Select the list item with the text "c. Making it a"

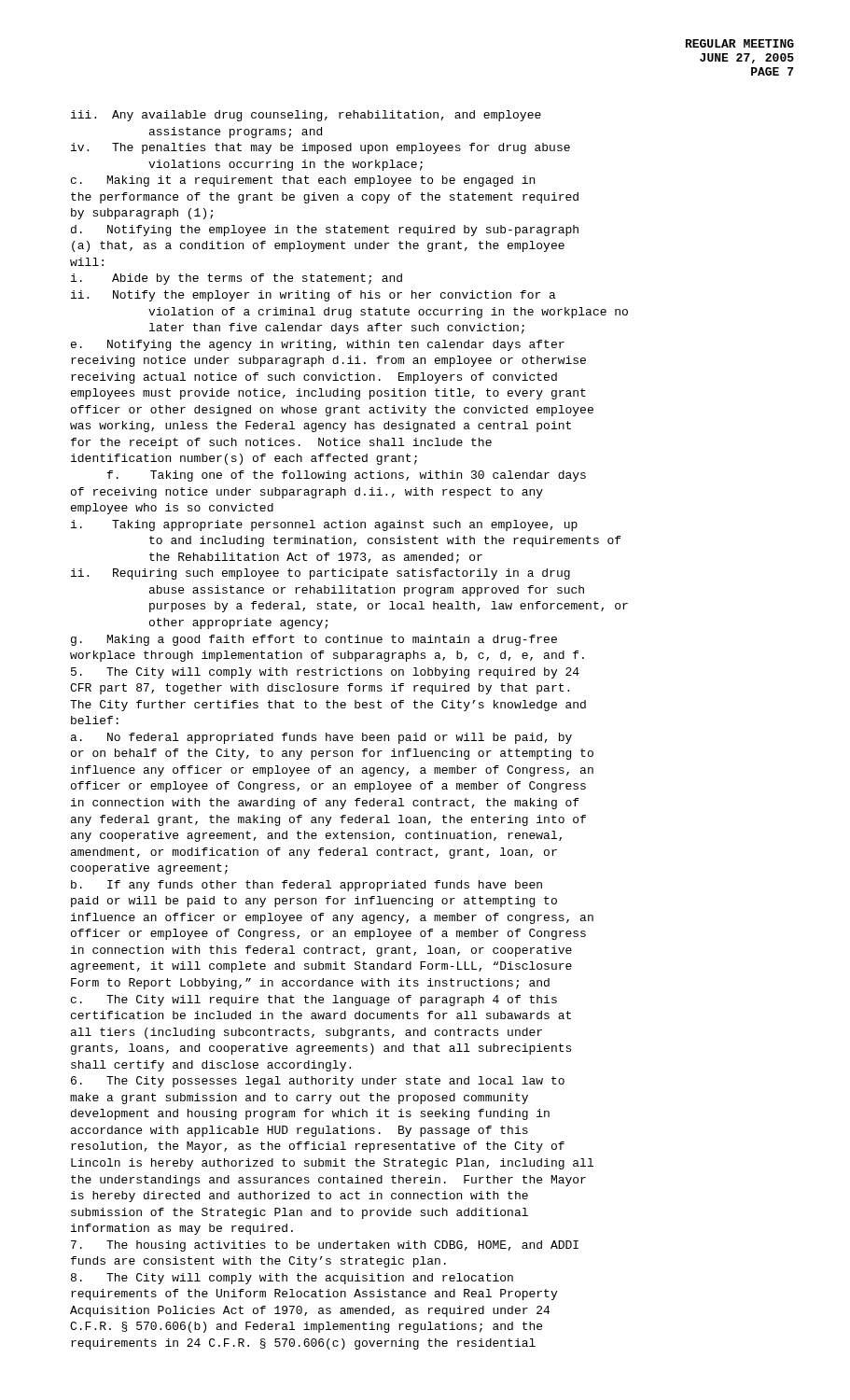[325, 197]
